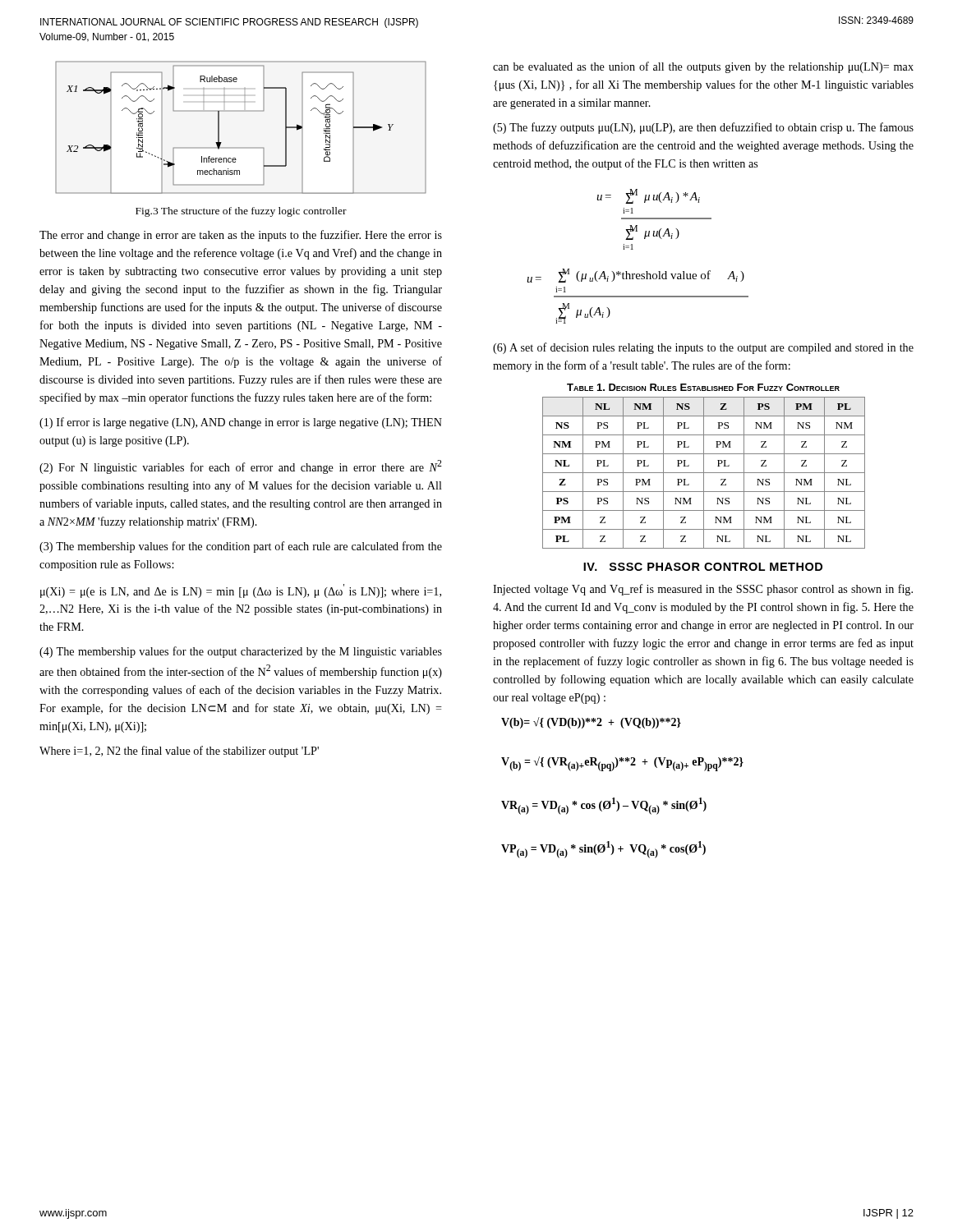Navigate to the text starting "(4) The membership values for the output characterized"
953x1232 pixels.
click(x=241, y=689)
